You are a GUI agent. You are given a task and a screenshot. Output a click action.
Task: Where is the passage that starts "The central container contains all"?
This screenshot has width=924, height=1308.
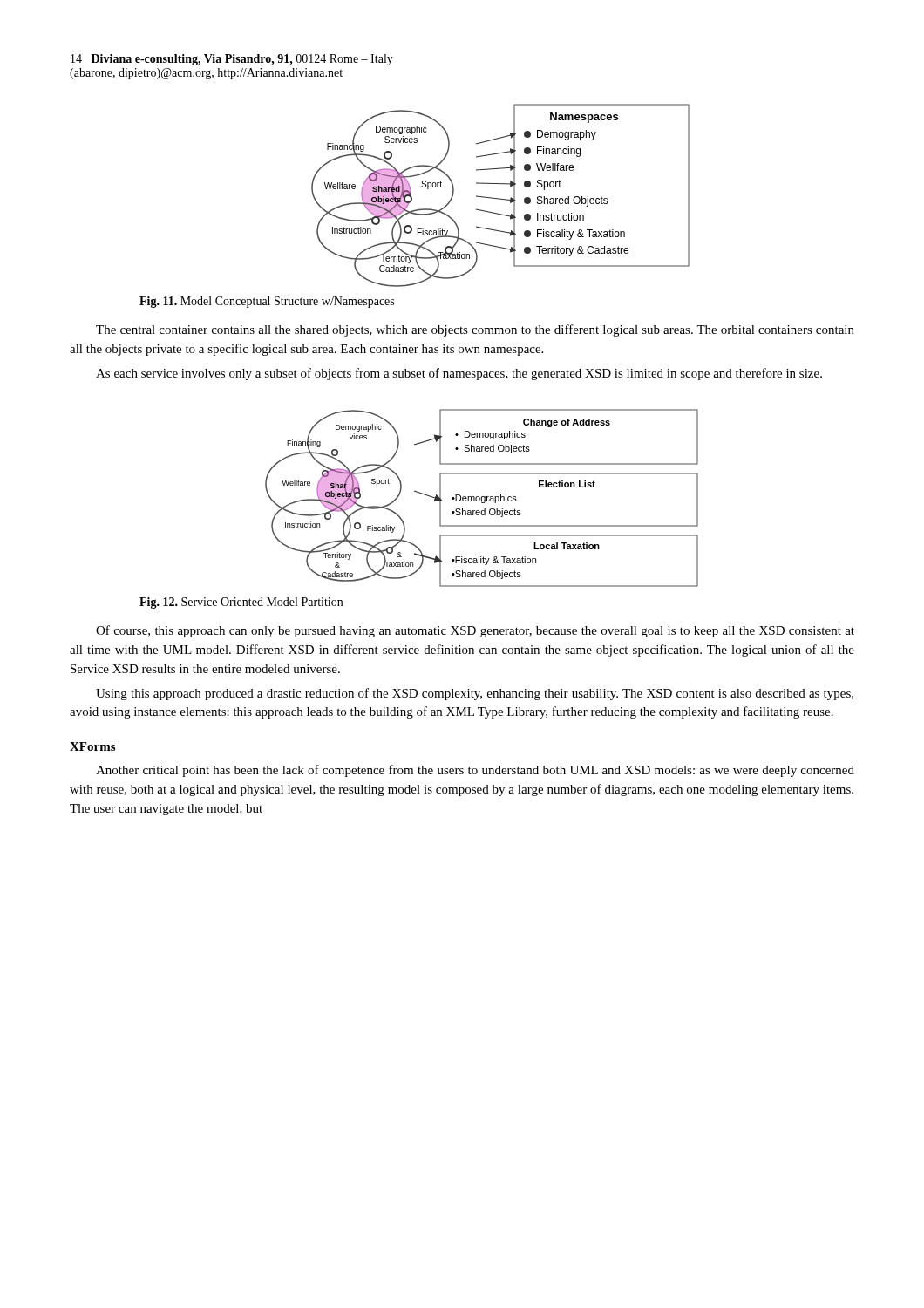[x=462, y=339]
